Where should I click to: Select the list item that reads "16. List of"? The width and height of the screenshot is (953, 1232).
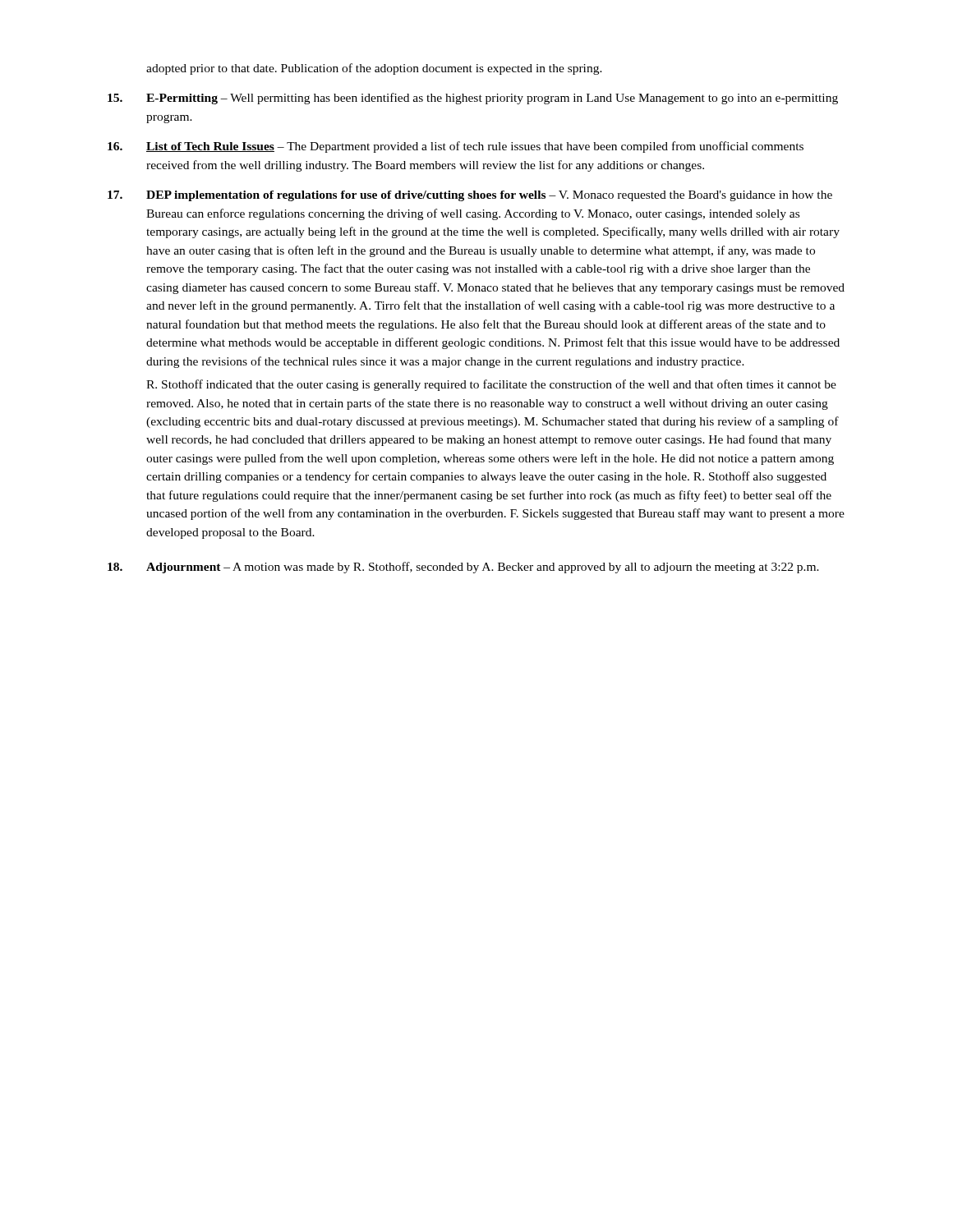click(476, 156)
